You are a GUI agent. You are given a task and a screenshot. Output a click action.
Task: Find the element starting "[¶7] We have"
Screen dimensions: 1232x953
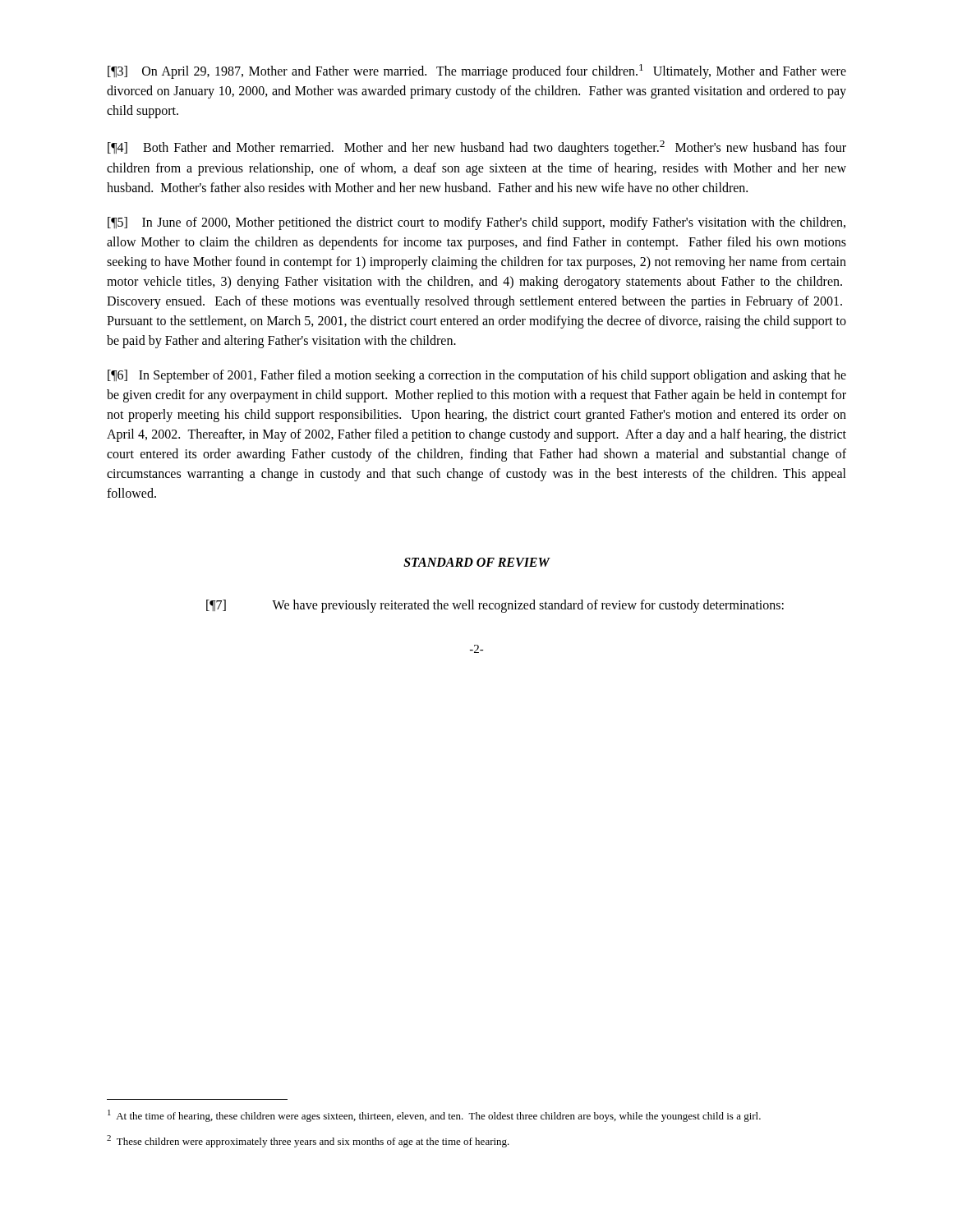coord(495,605)
